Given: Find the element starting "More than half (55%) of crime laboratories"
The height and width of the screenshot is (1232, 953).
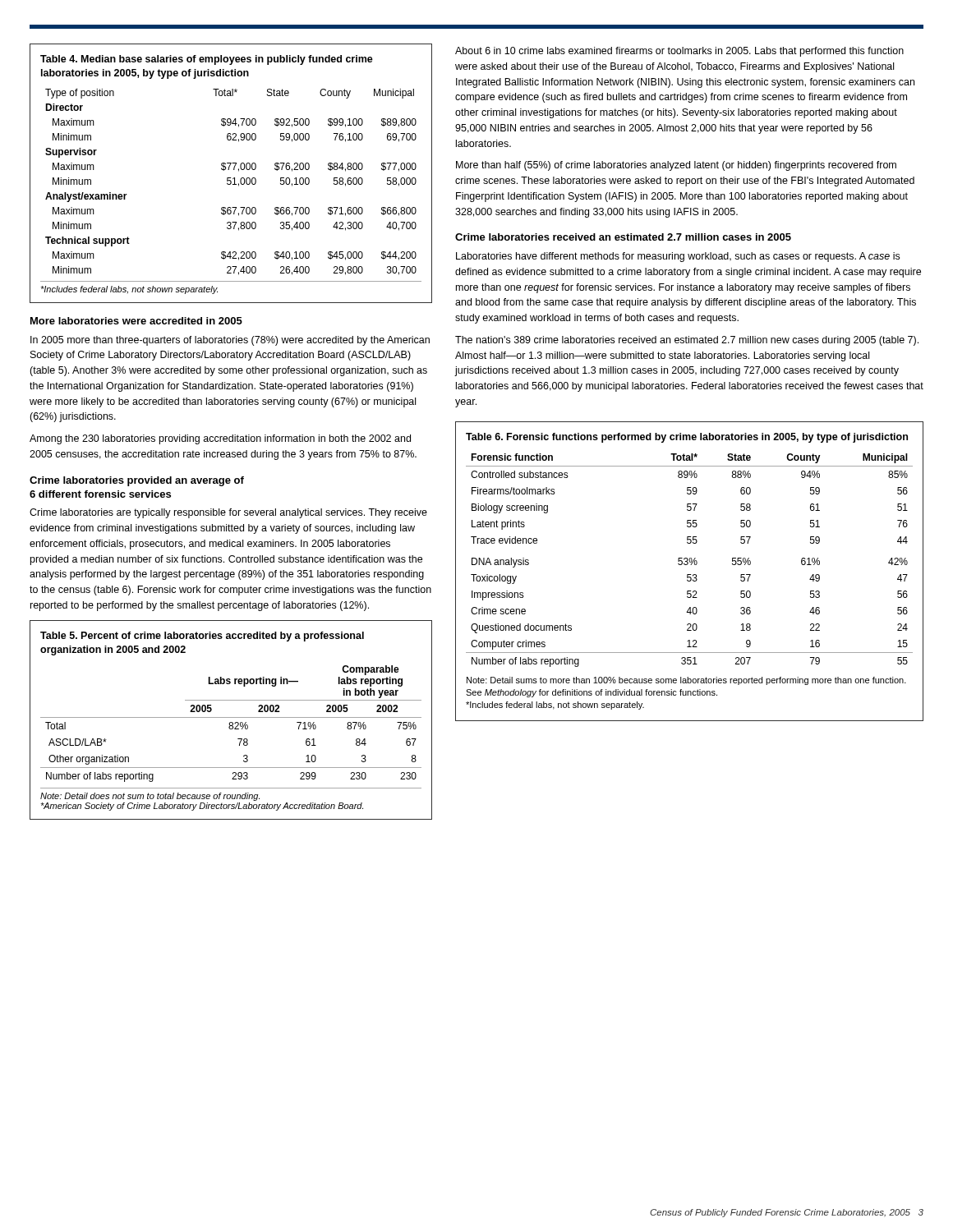Looking at the screenshot, I should click(685, 188).
